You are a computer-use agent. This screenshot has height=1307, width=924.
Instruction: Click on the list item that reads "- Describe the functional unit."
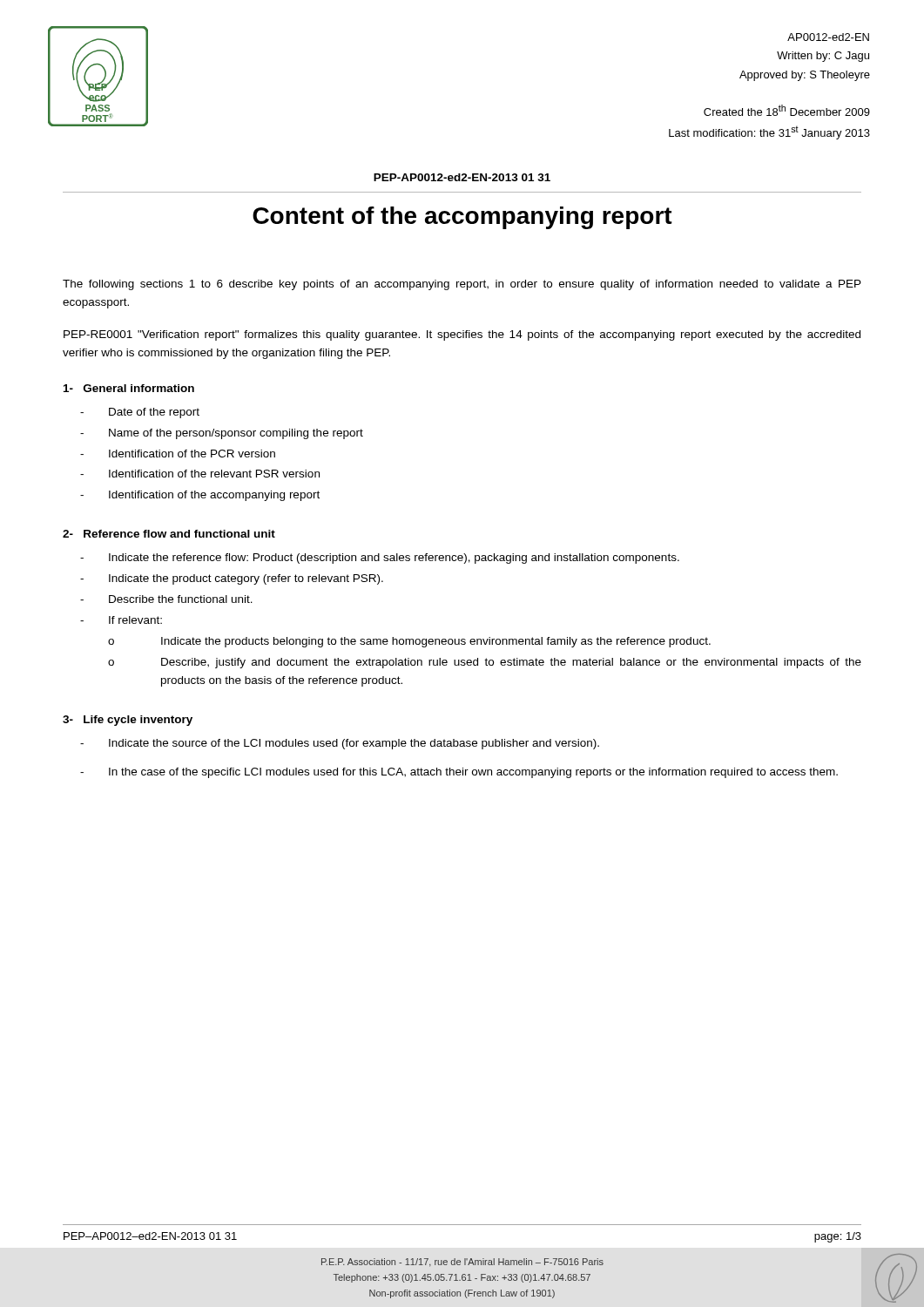158,600
